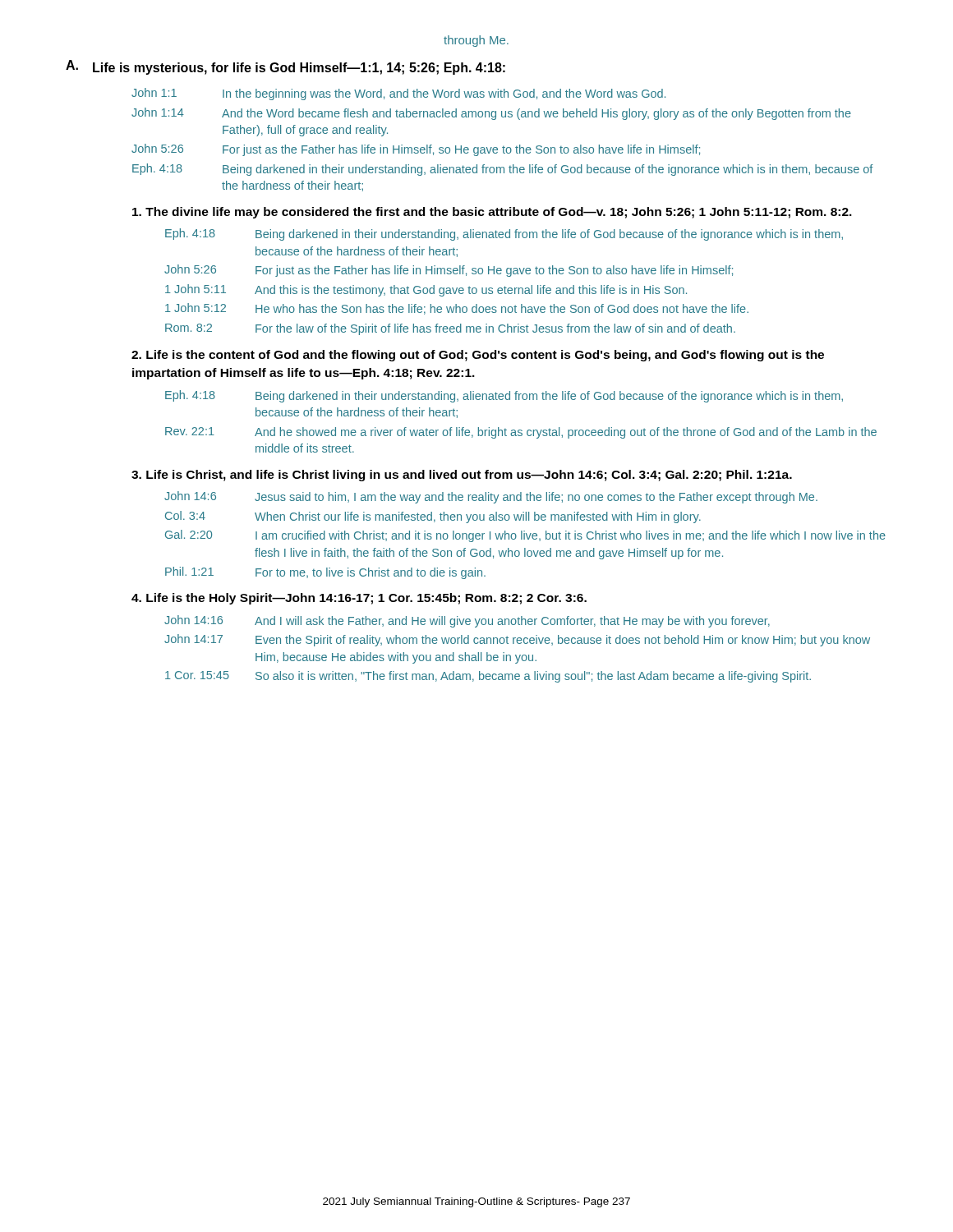The width and height of the screenshot is (953, 1232).
Task: Click on the list item that says "1 John 5:12 He who has"
Action: click(x=526, y=309)
